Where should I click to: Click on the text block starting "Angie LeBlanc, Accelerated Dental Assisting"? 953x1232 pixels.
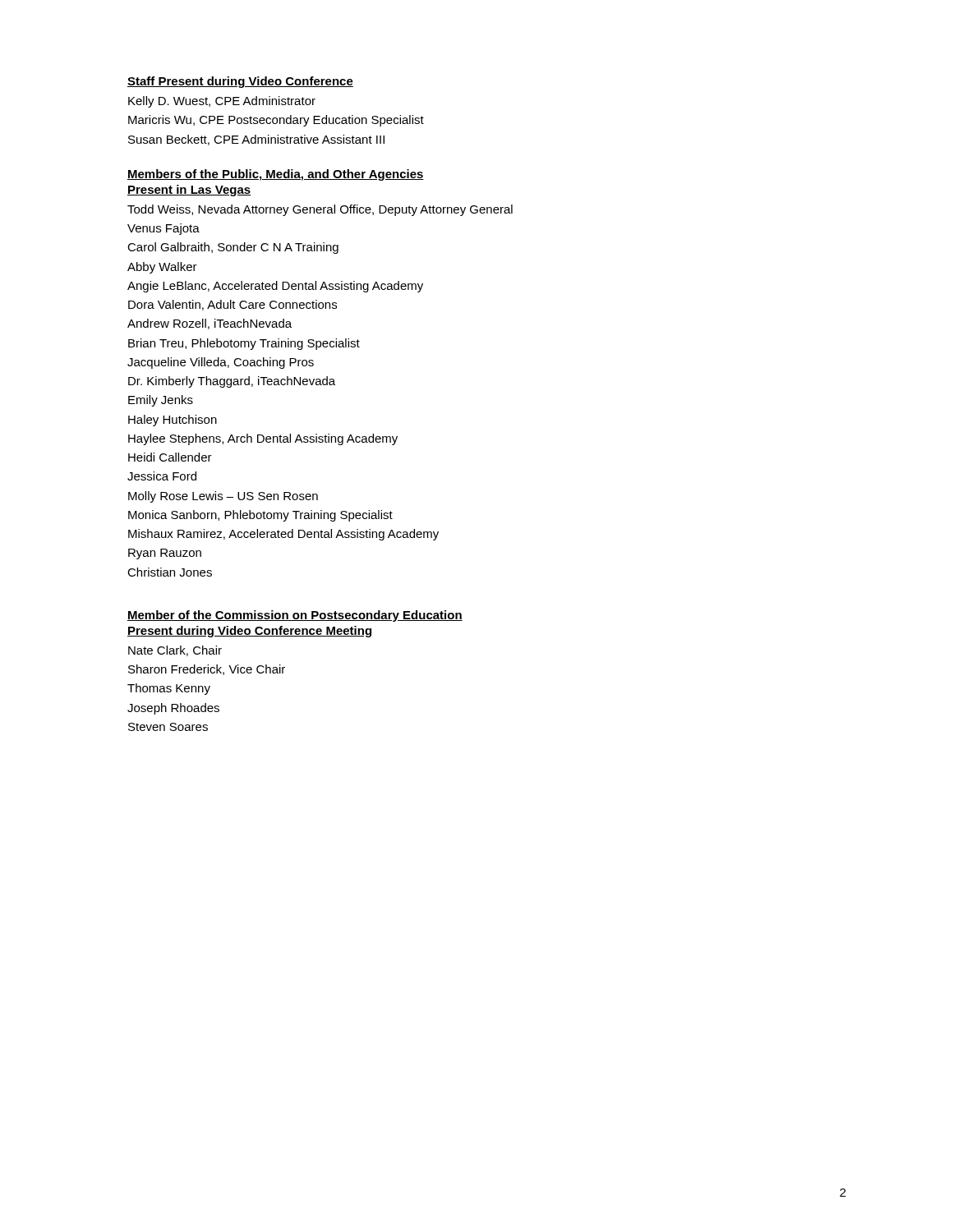point(275,285)
